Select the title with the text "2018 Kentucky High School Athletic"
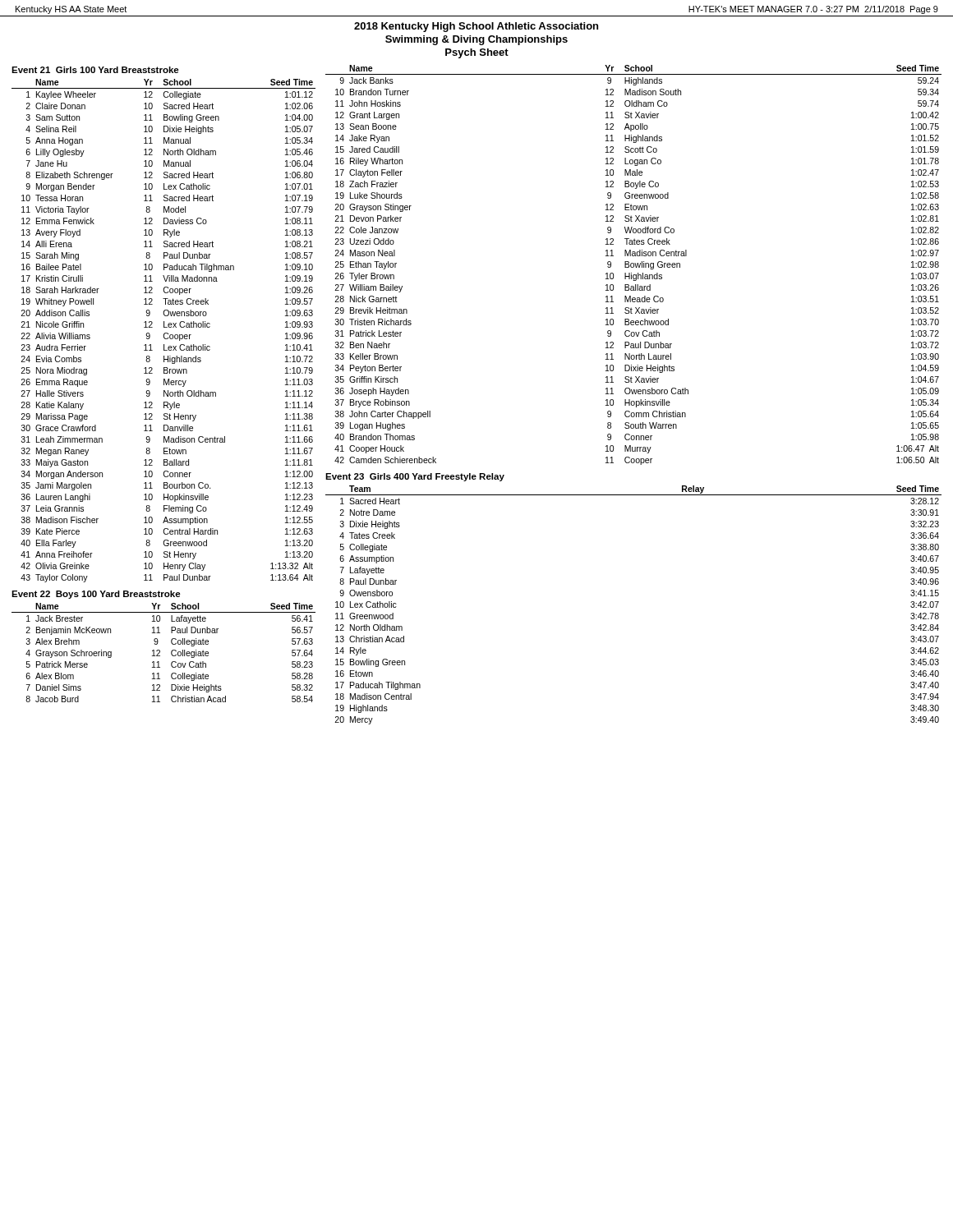This screenshot has width=953, height=1232. point(476,26)
